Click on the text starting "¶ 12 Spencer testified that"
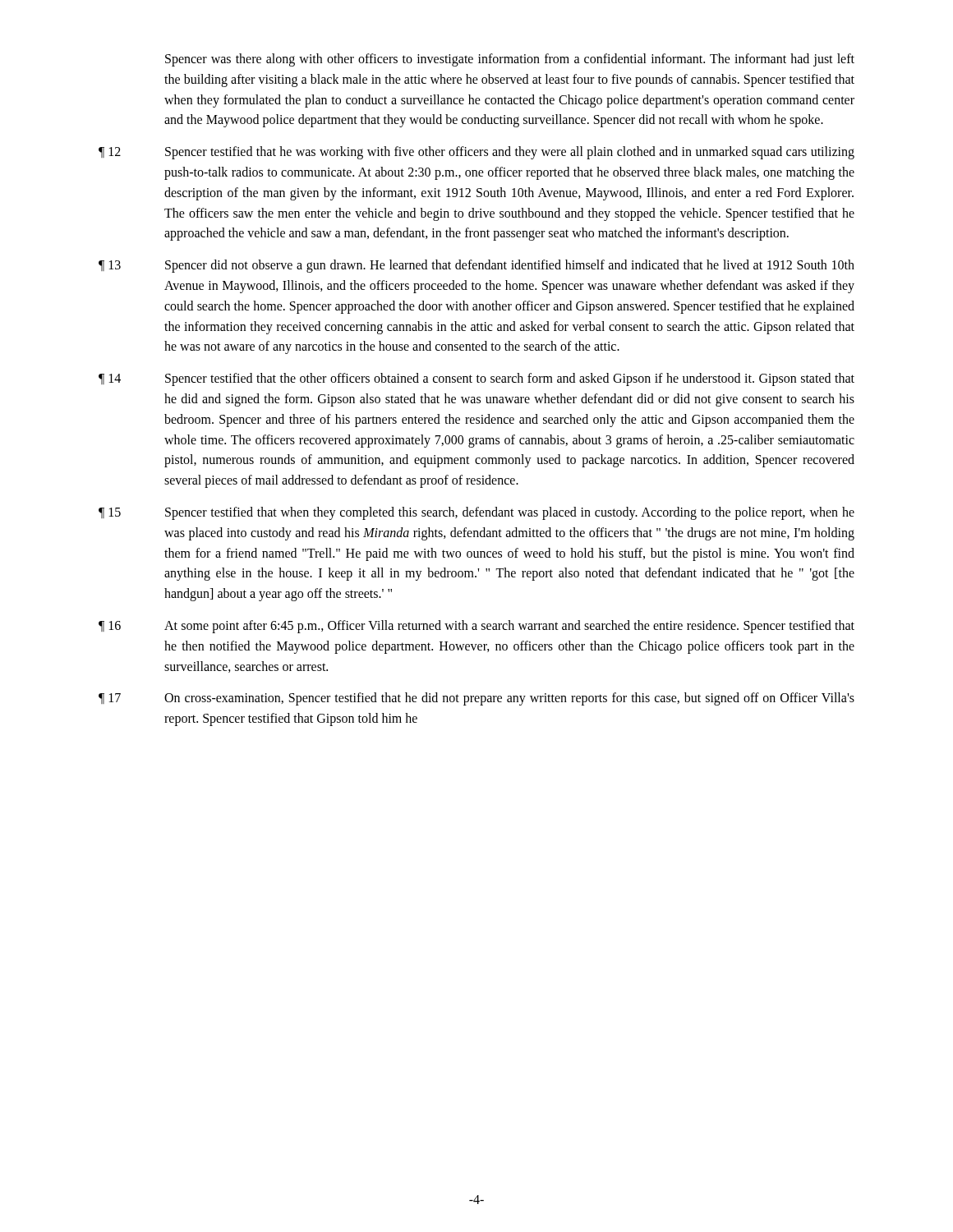 476,193
